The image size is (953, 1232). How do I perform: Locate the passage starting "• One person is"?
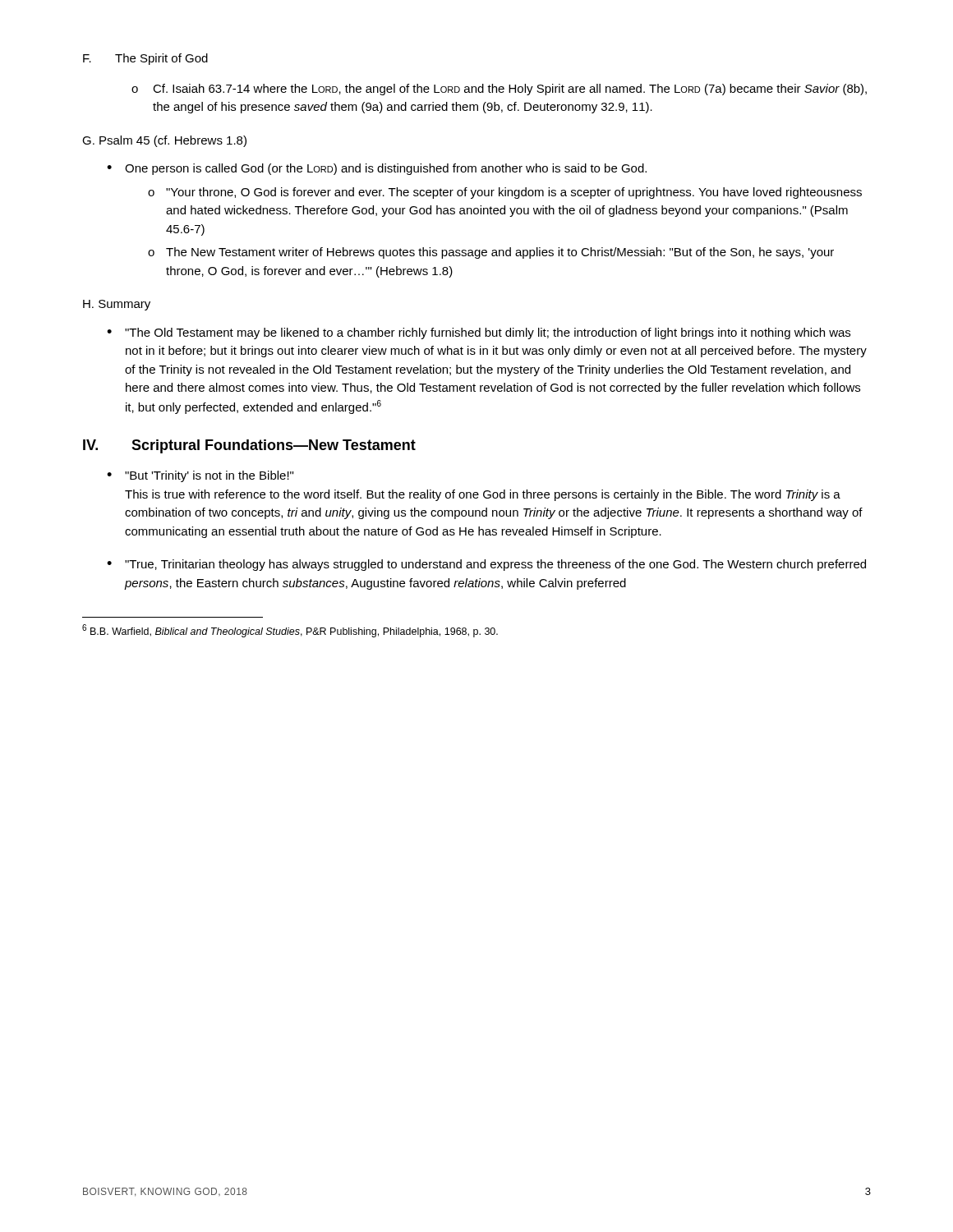[377, 169]
